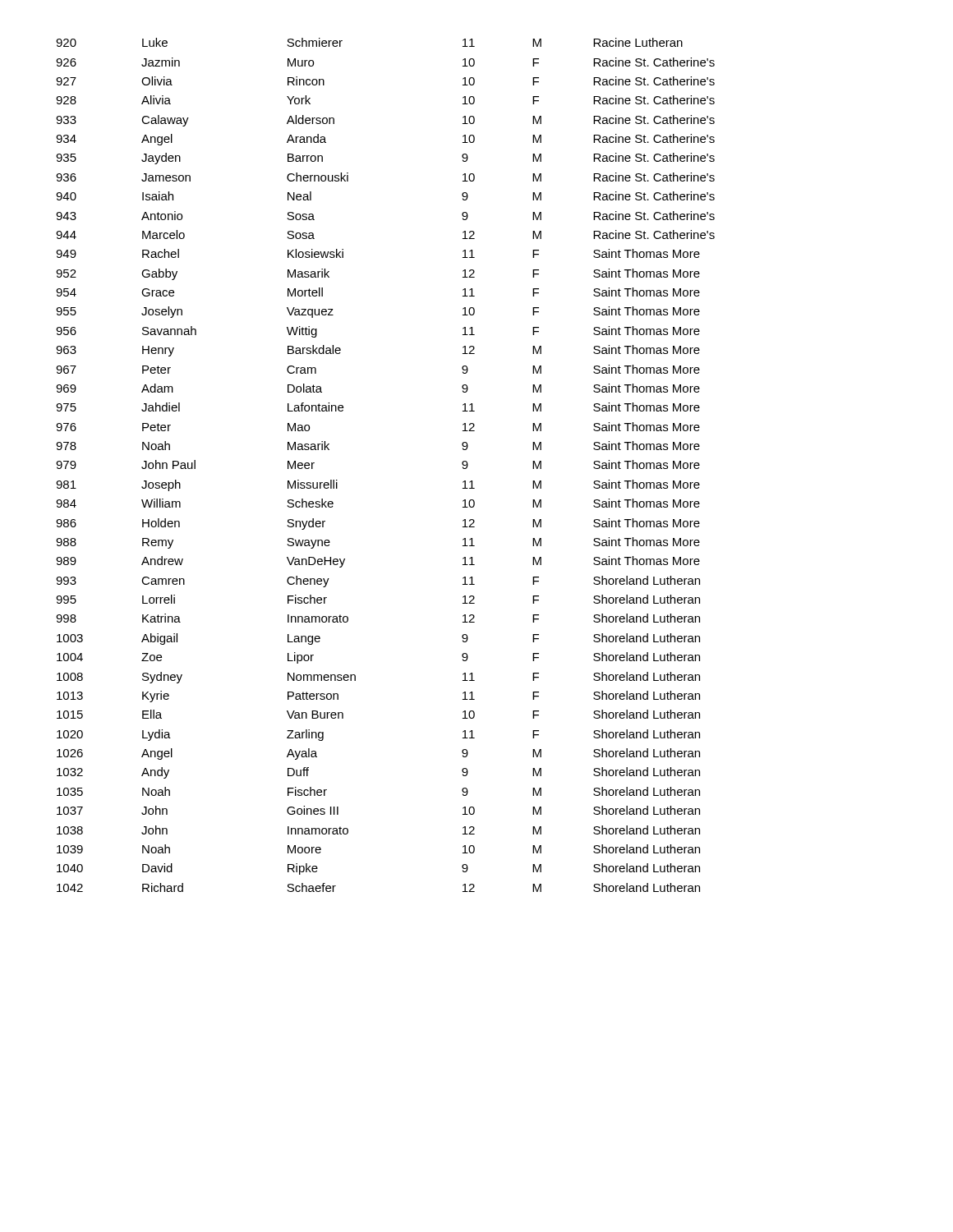Find a table
Viewport: 953px width, 1232px height.
pyautogui.click(x=485, y=465)
